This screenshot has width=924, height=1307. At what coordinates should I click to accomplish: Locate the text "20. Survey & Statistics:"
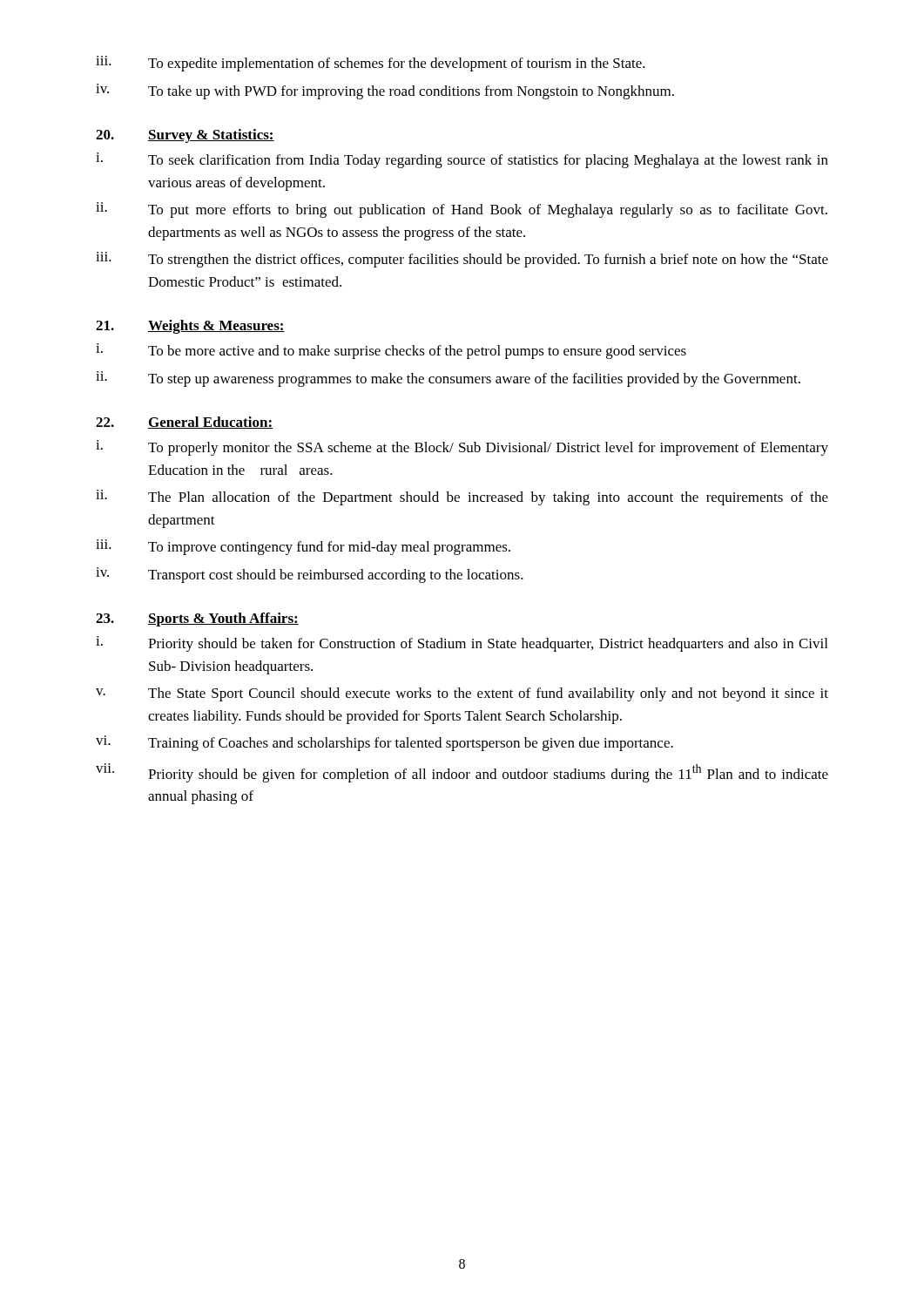coord(185,135)
